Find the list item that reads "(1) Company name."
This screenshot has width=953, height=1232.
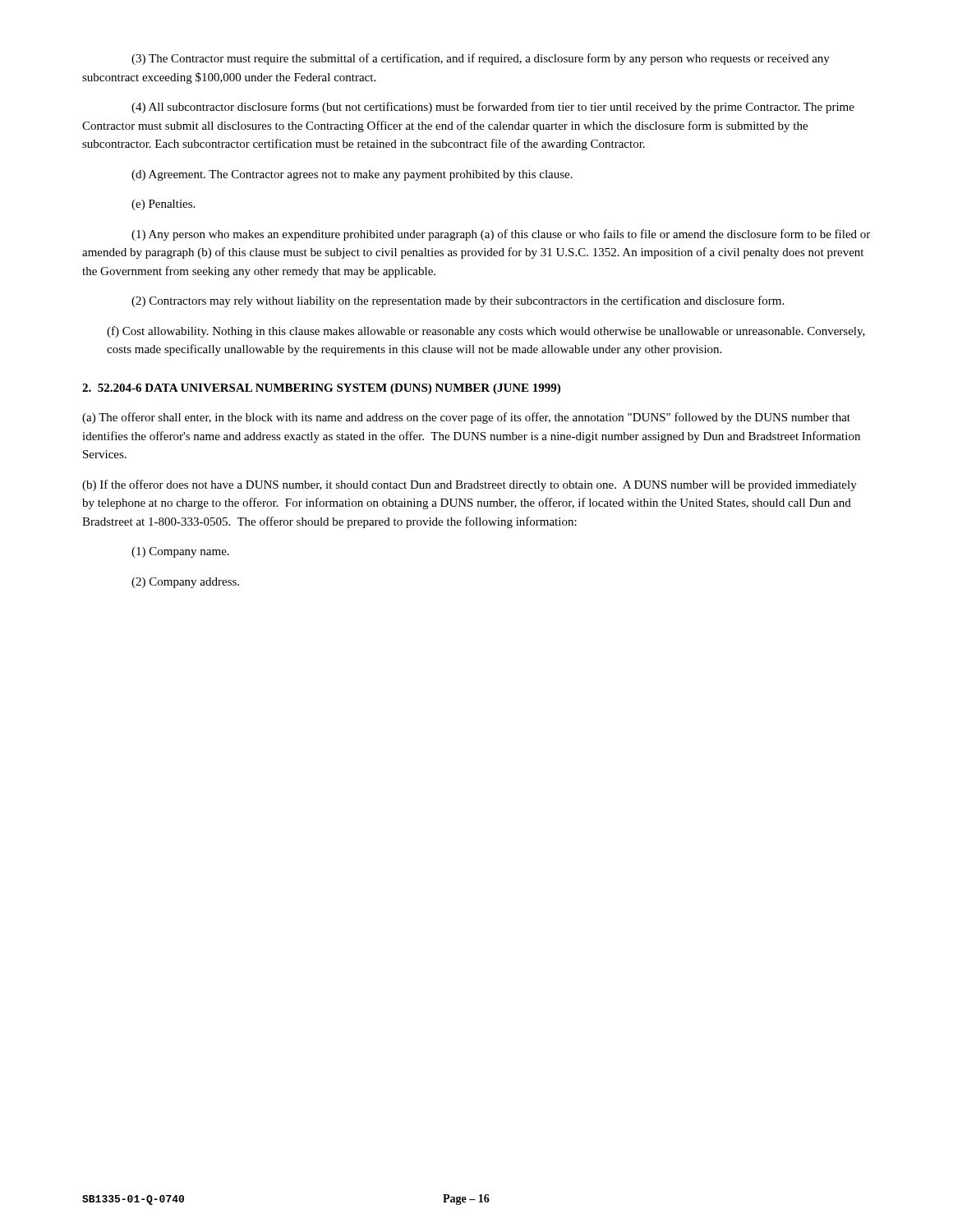click(x=181, y=551)
